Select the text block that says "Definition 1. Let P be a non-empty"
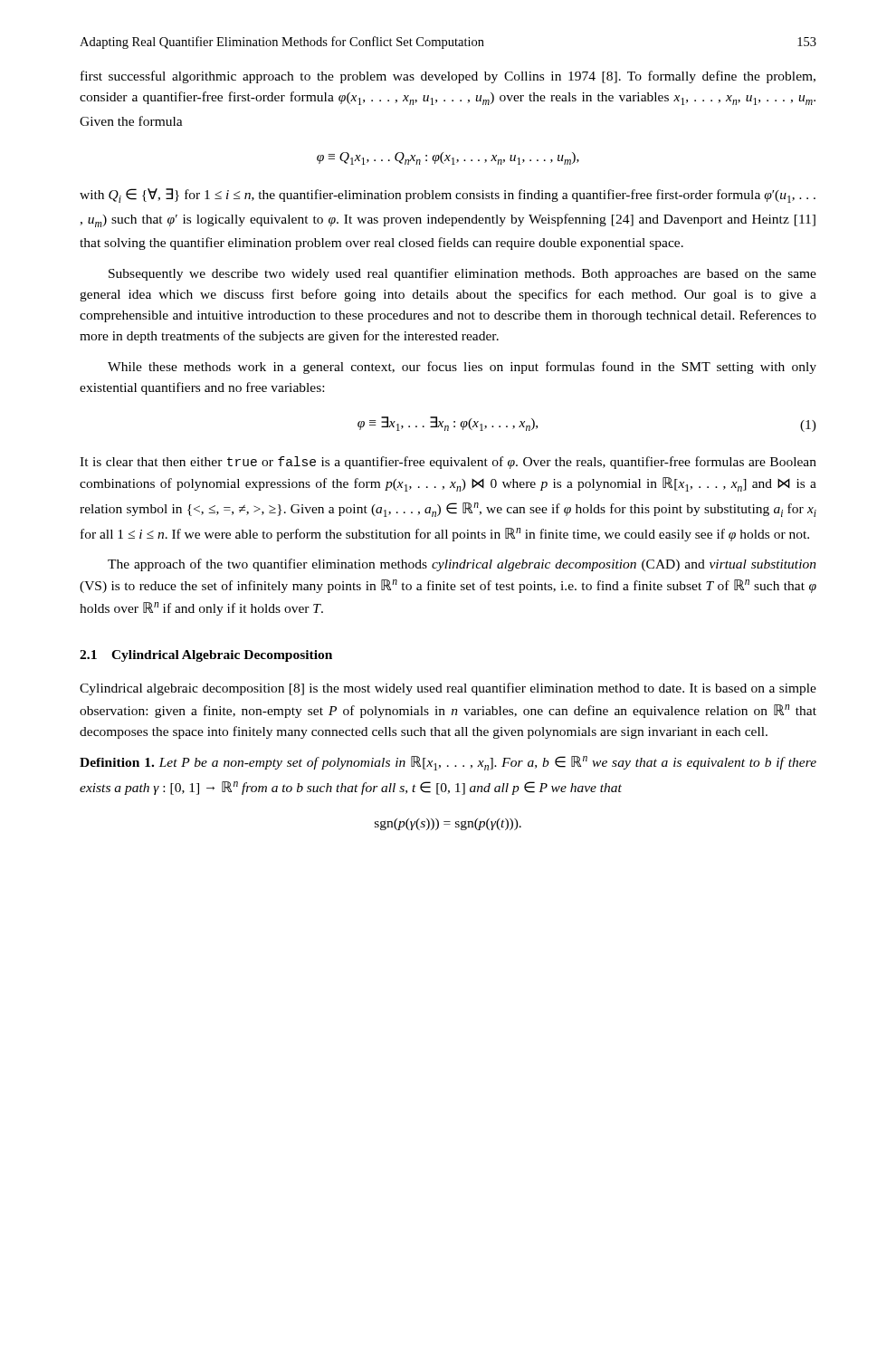This screenshot has height=1358, width=896. click(448, 774)
